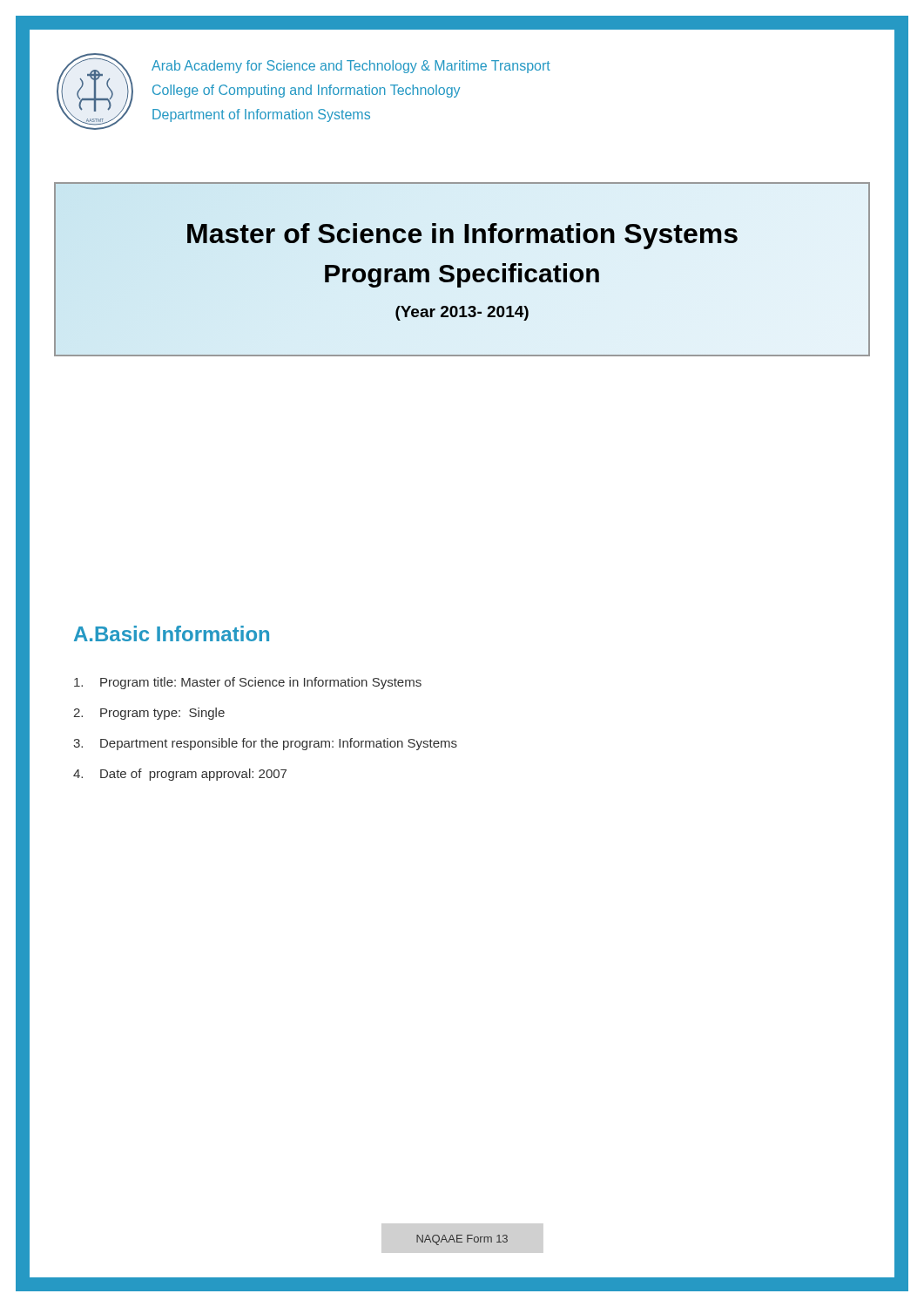
Task: Find the list item with the text "2. Program type:"
Action: click(x=149, y=712)
